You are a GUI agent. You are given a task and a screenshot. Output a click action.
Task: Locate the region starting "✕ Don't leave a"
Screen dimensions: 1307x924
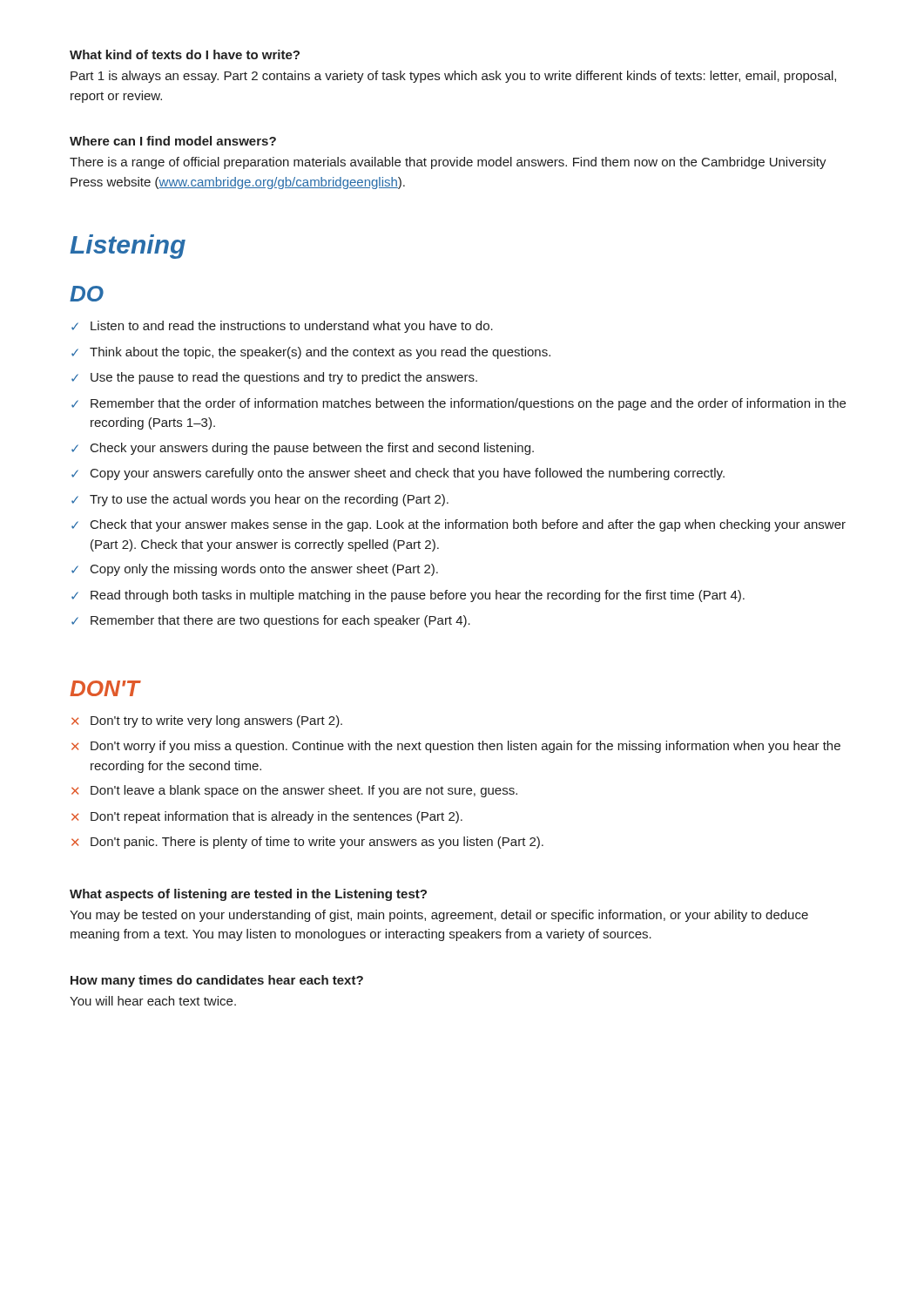pos(294,791)
